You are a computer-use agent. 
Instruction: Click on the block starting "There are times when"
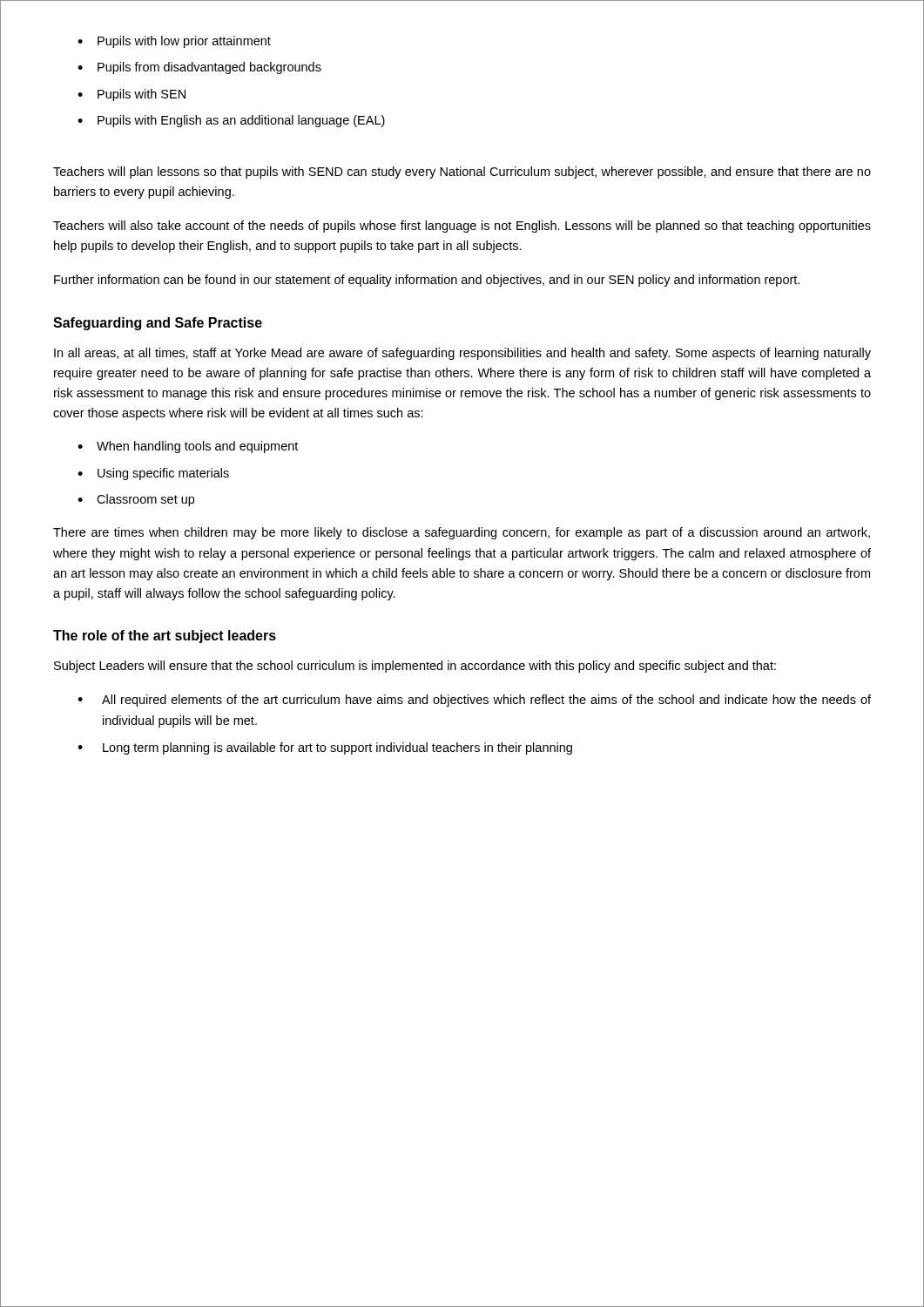pyautogui.click(x=462, y=563)
